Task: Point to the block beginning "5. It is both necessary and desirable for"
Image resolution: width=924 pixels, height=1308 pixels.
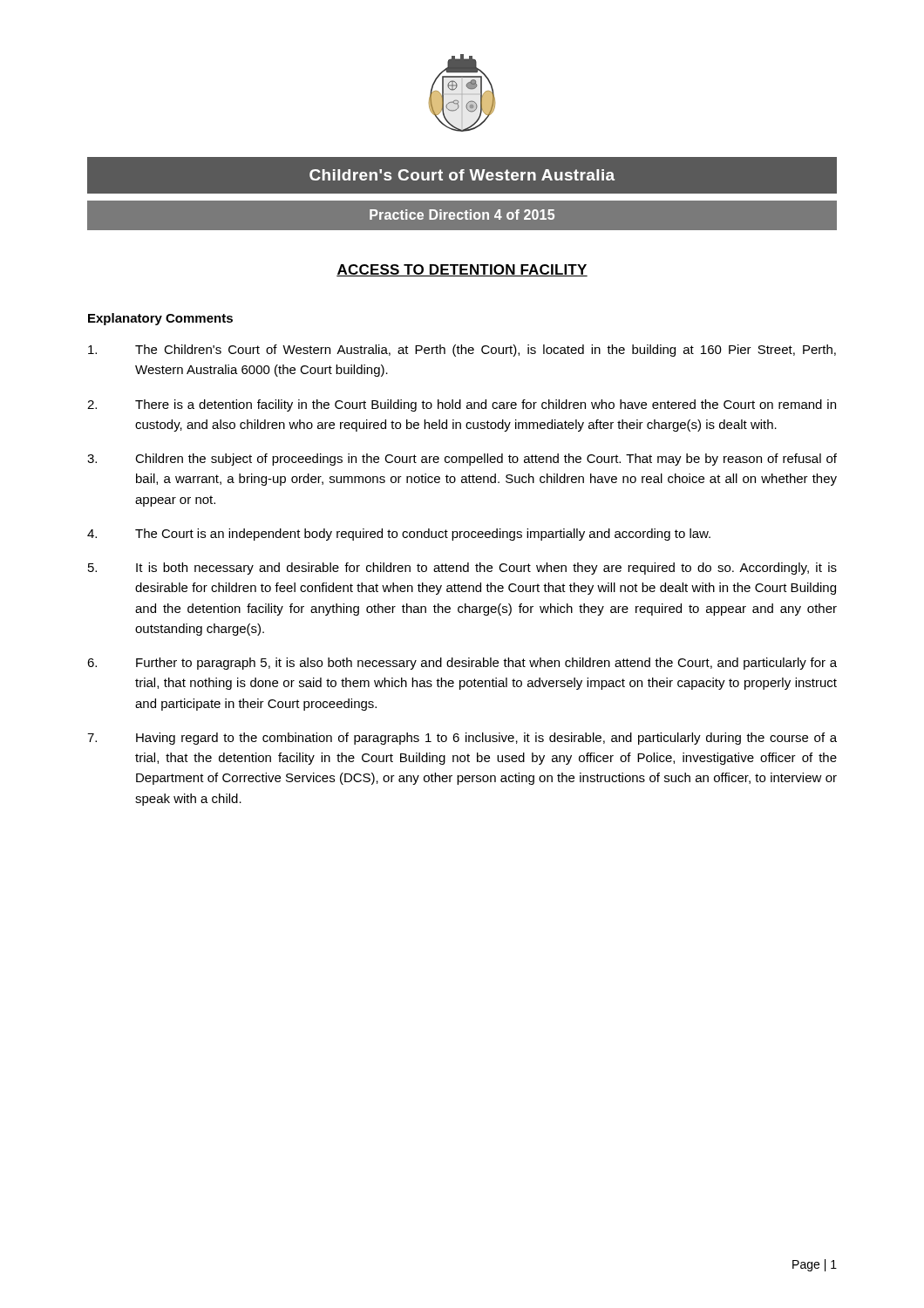Action: pyautogui.click(x=462, y=598)
